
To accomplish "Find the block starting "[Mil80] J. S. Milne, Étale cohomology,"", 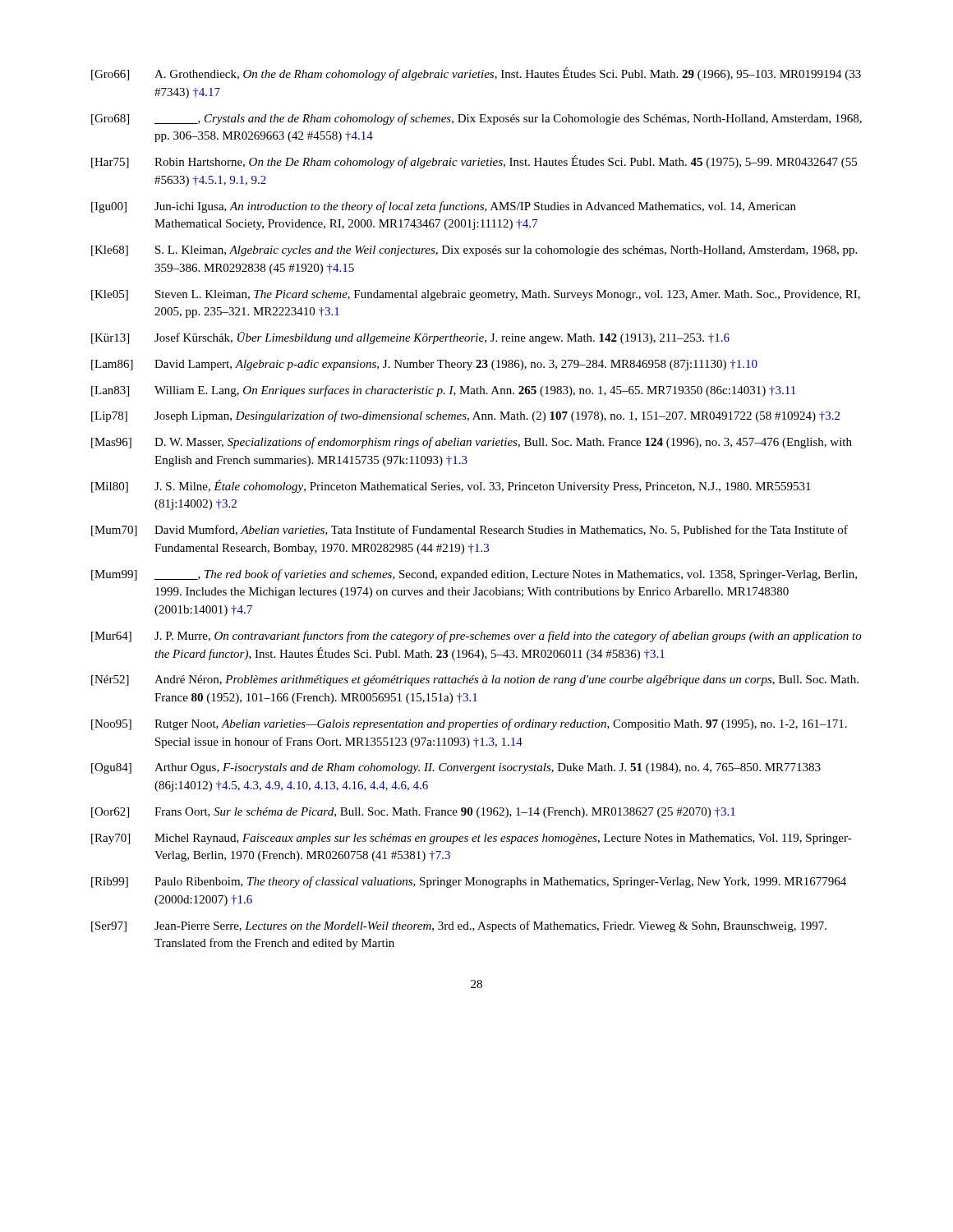I will (476, 496).
